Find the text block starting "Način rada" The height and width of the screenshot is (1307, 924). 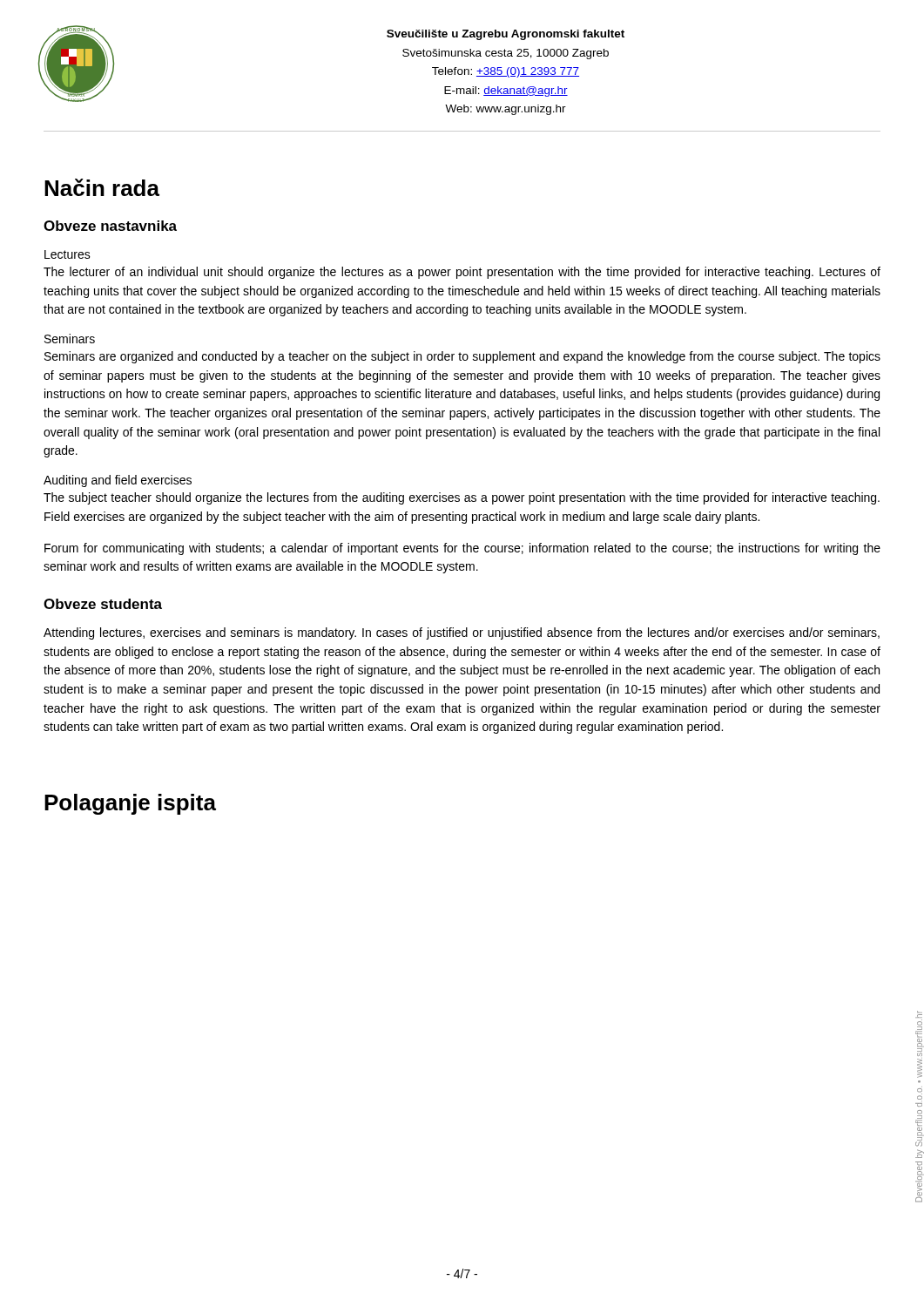pos(101,188)
